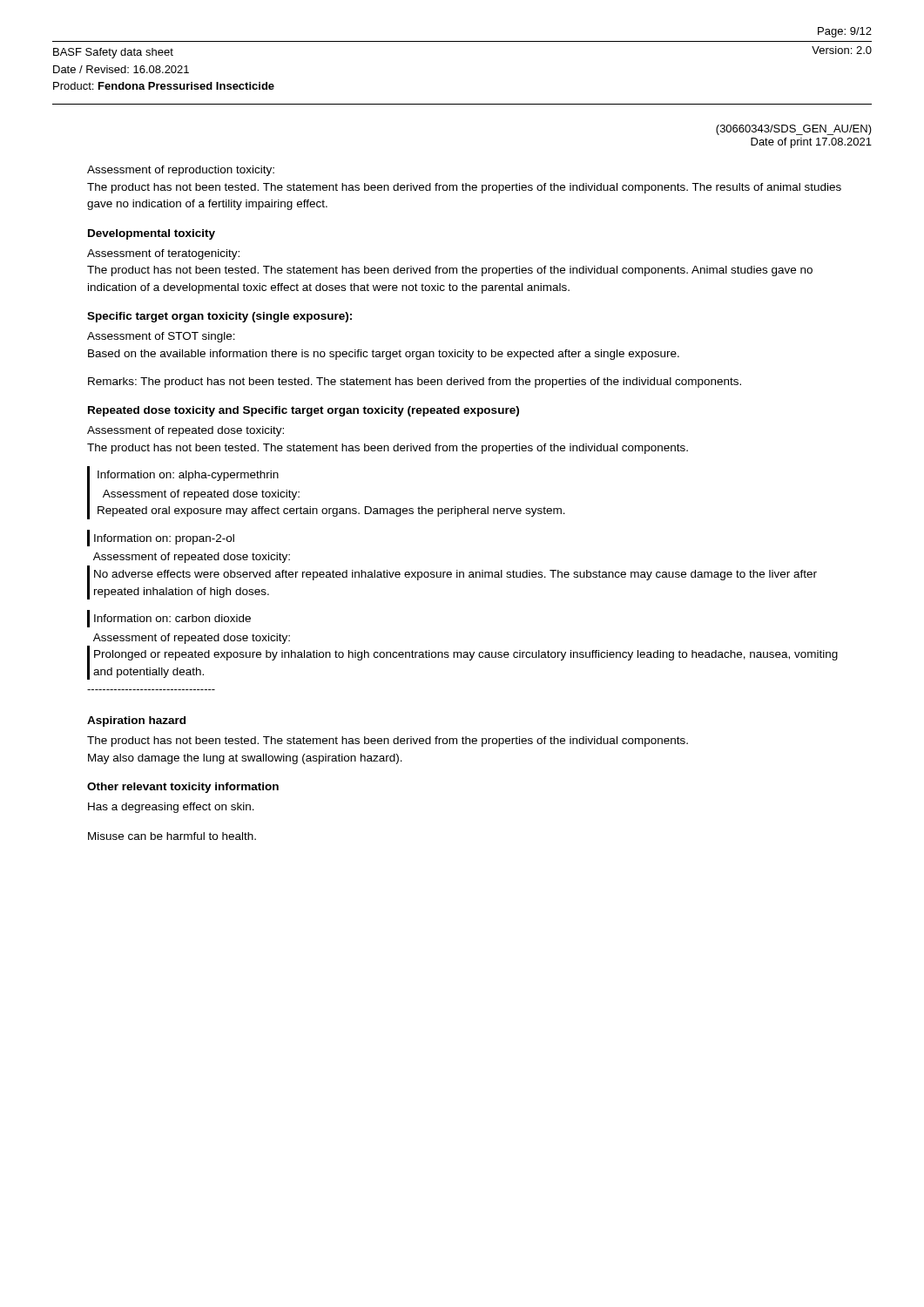Select the section header containing "Repeated dose toxicity"
924x1307 pixels.
click(303, 410)
